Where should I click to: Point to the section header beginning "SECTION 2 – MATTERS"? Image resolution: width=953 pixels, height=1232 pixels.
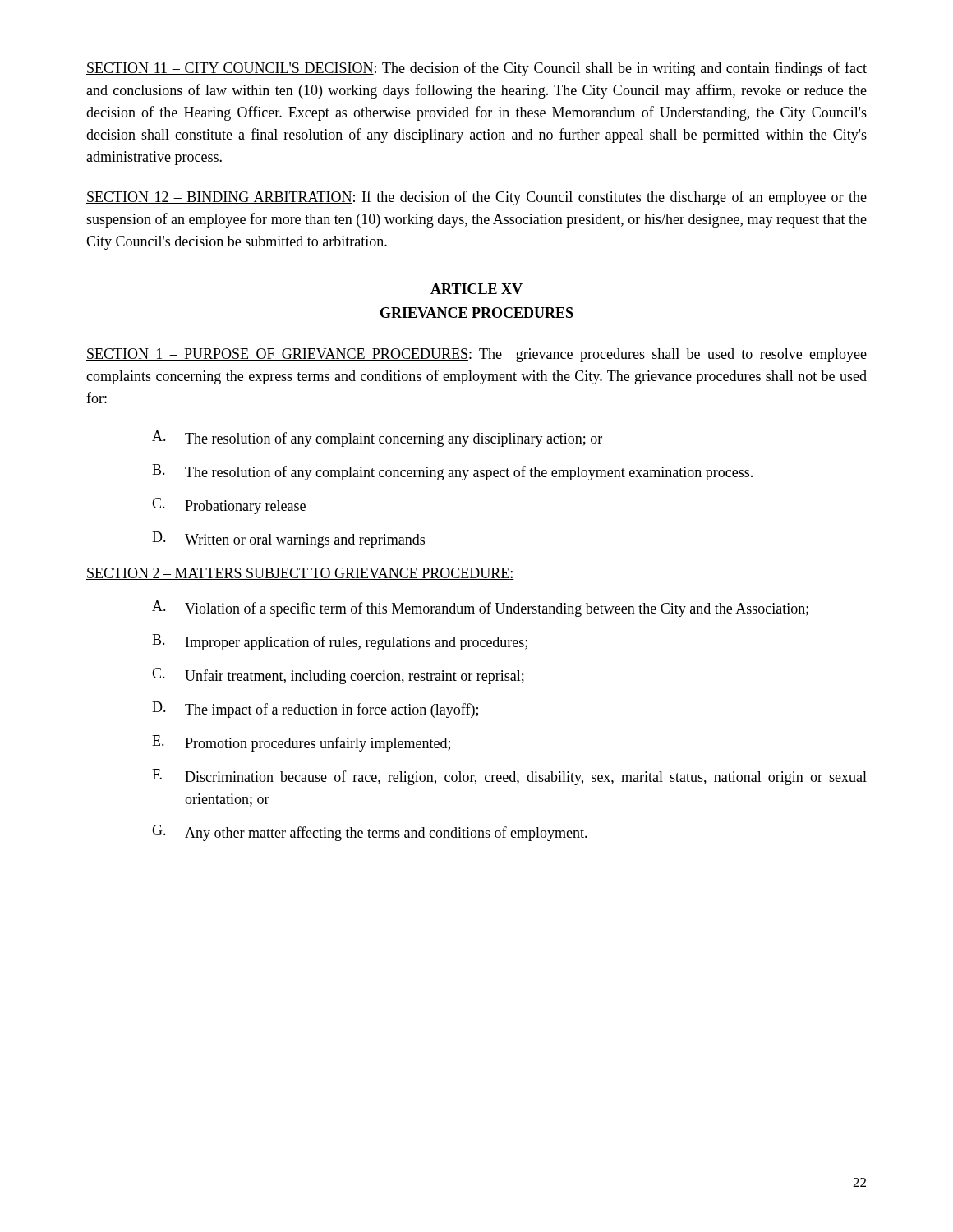coord(300,573)
